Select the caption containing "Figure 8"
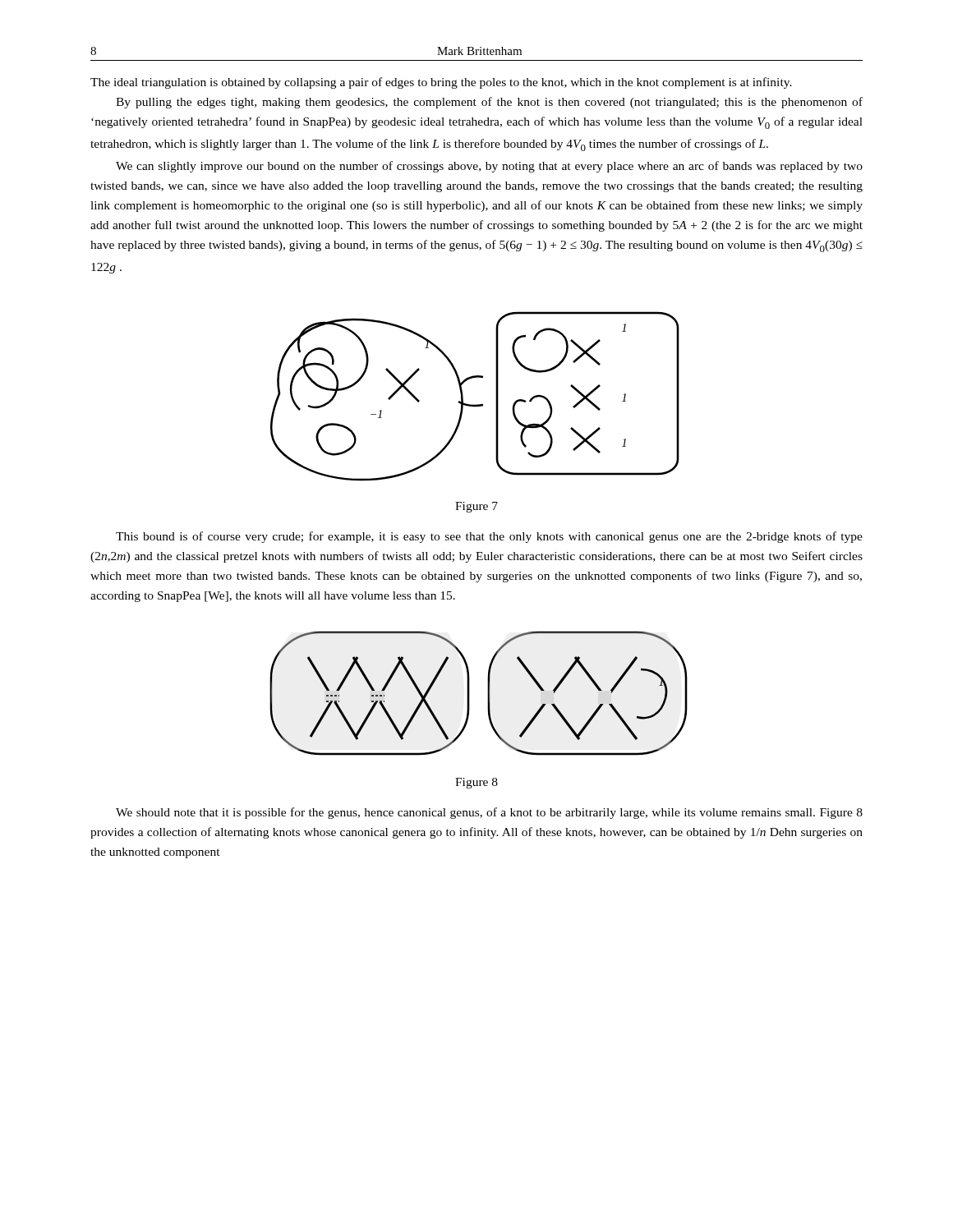The height and width of the screenshot is (1232, 953). 476,781
